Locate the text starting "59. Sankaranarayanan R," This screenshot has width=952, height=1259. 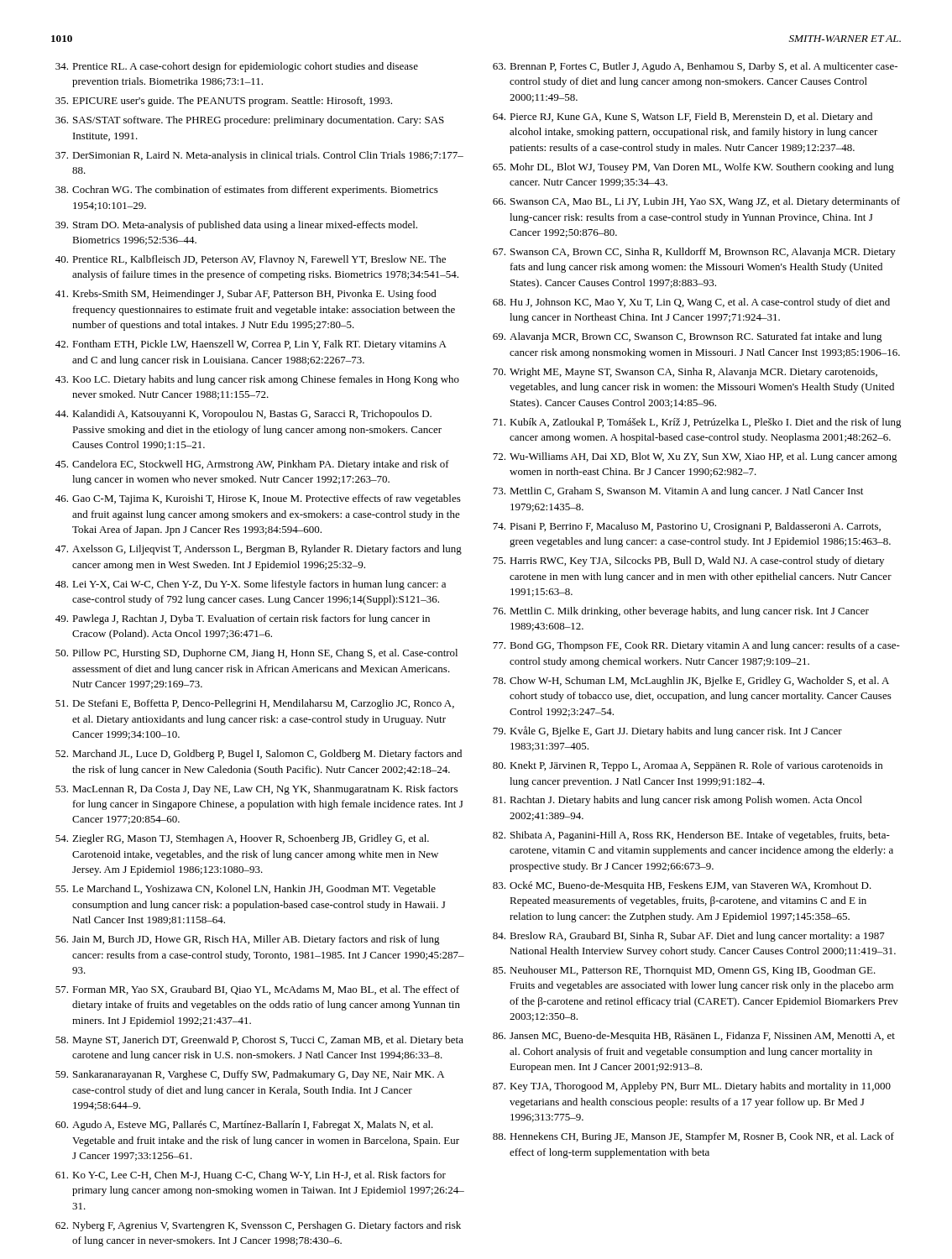point(257,1090)
